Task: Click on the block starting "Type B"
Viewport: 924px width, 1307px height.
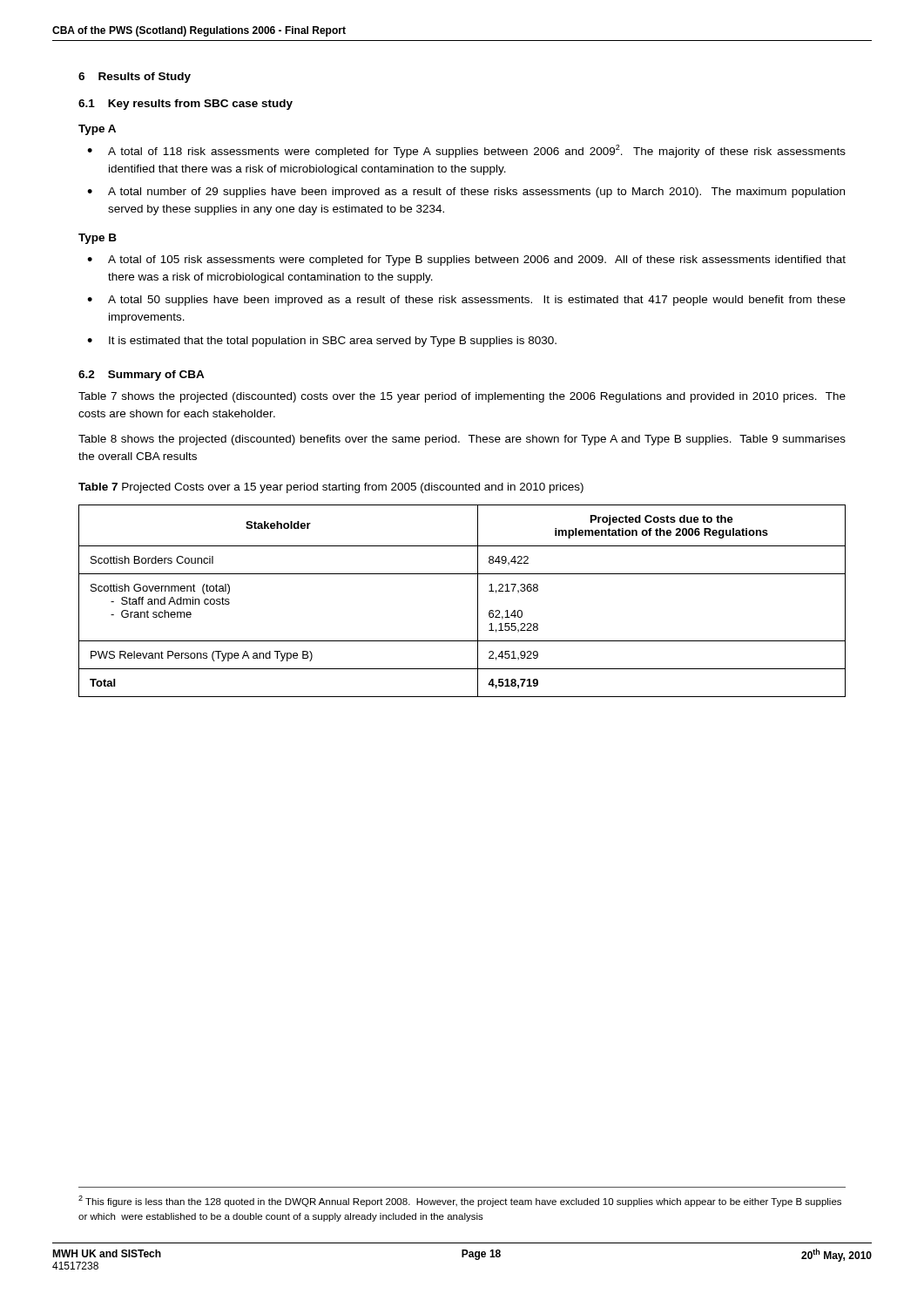Action: (x=98, y=237)
